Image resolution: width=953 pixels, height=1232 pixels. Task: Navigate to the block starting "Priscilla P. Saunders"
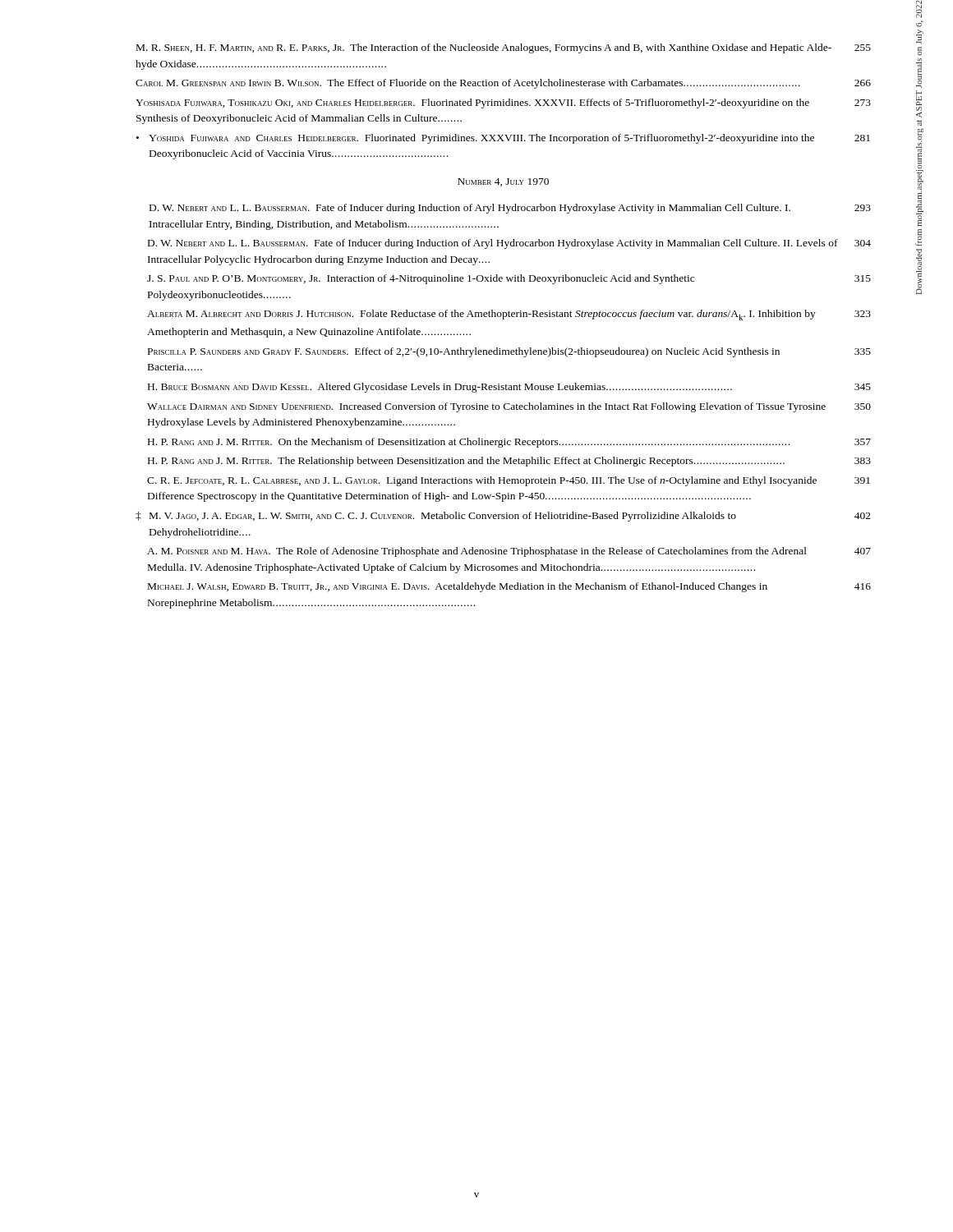[503, 359]
